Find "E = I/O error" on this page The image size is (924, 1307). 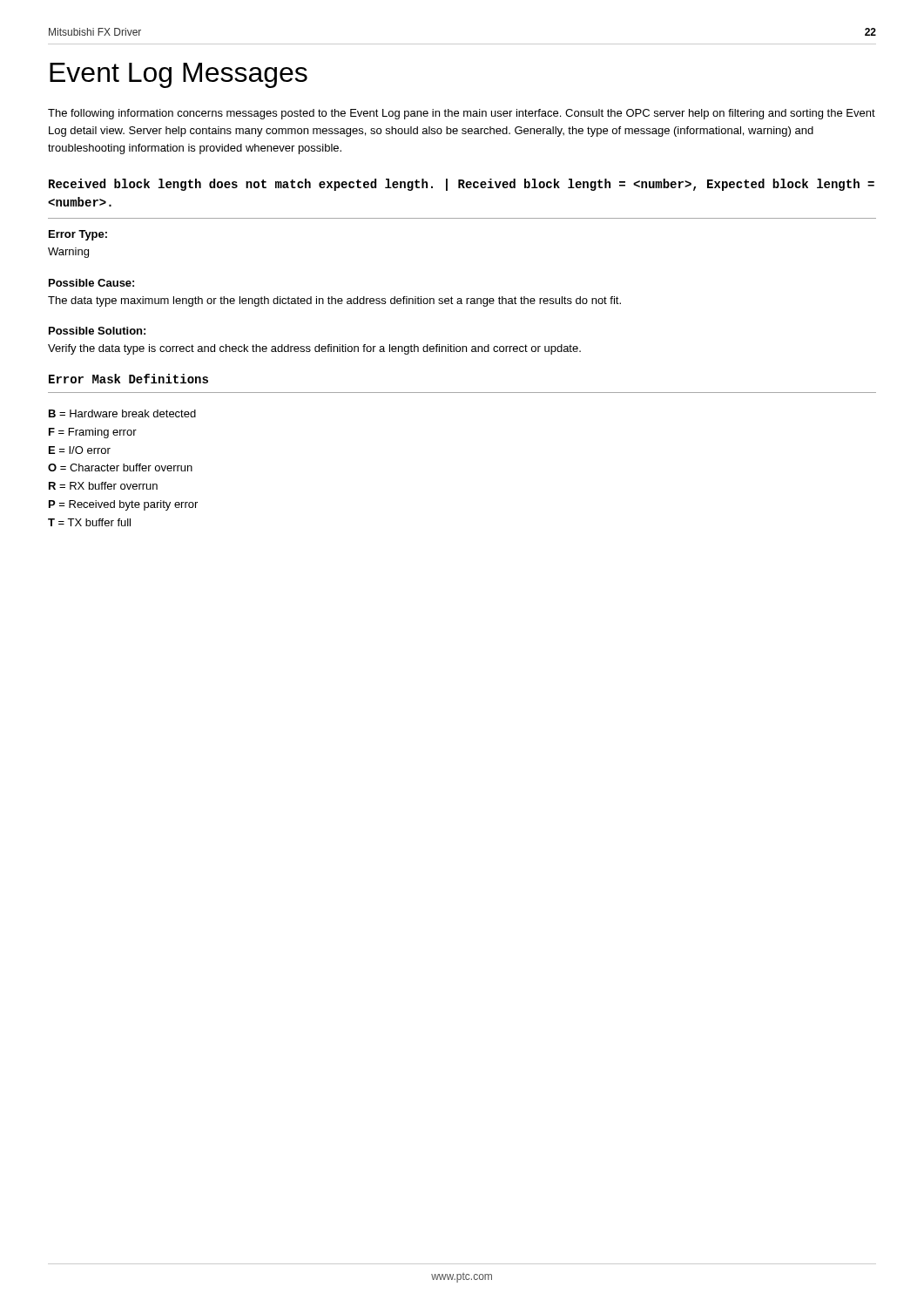pos(79,450)
